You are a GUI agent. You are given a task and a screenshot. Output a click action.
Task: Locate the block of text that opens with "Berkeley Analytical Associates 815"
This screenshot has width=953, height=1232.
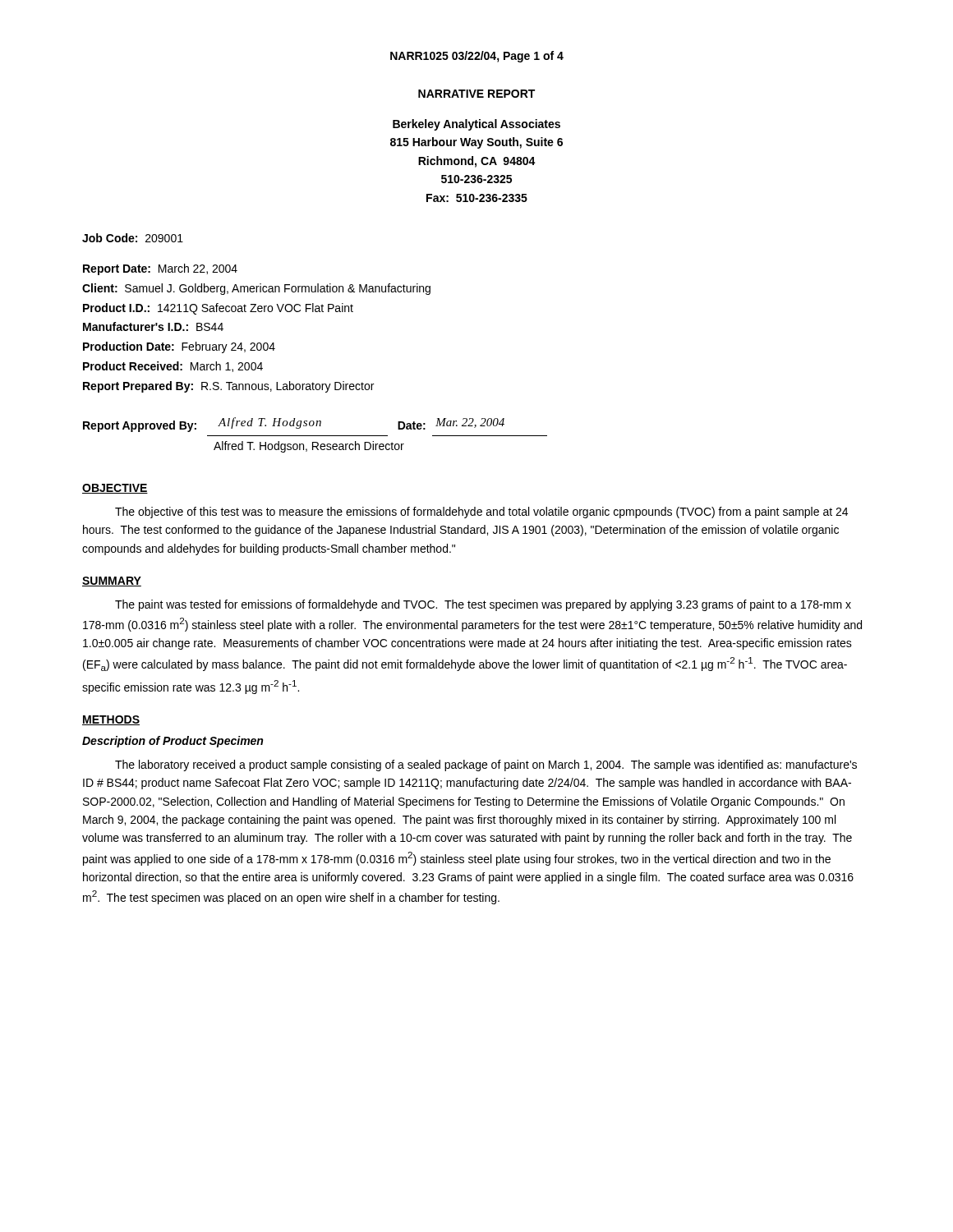pyautogui.click(x=476, y=161)
